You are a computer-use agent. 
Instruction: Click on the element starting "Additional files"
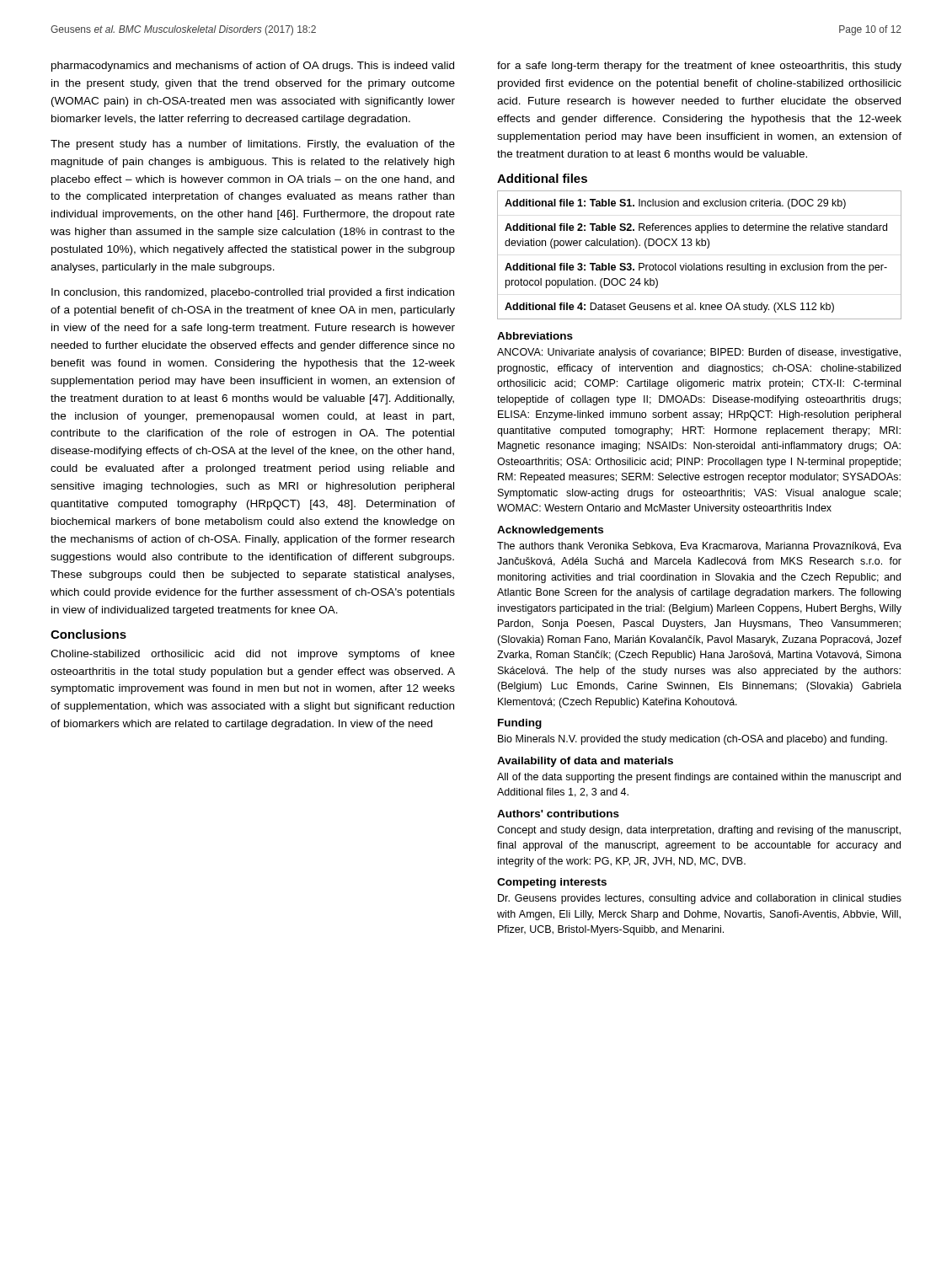pyautogui.click(x=542, y=178)
